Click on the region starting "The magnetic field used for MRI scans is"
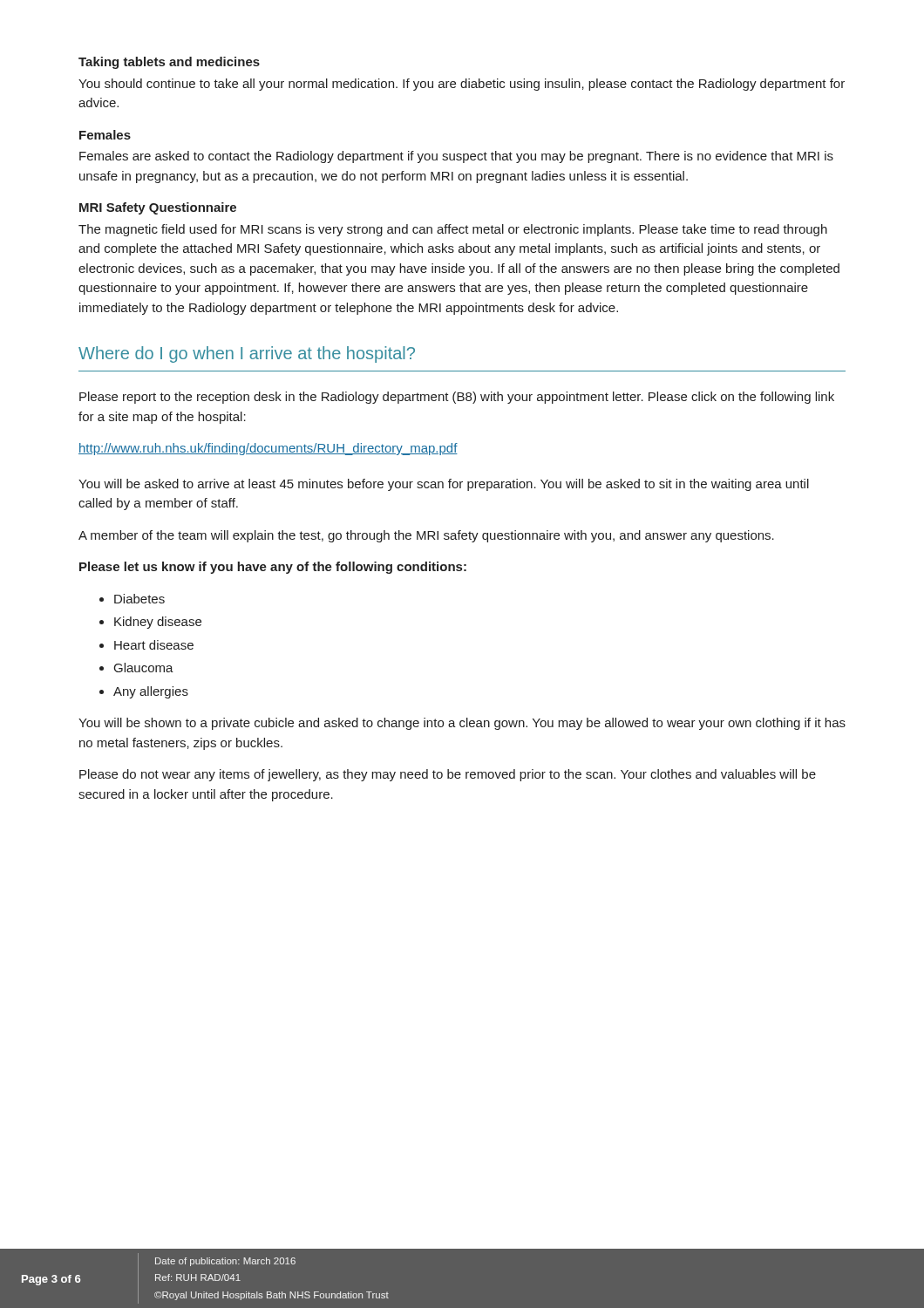Image resolution: width=924 pixels, height=1308 pixels. [462, 268]
